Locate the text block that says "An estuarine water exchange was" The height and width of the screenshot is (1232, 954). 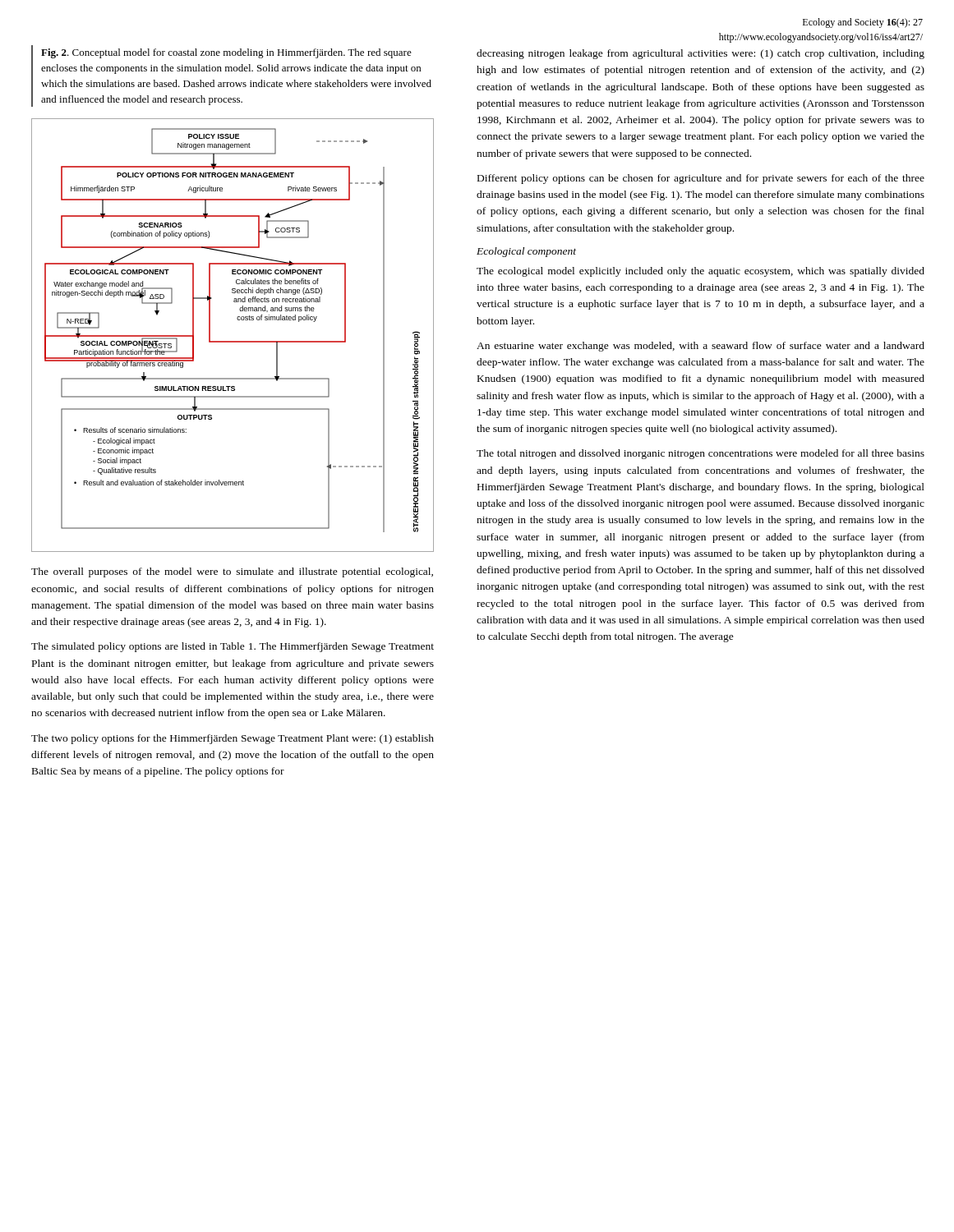(x=701, y=387)
